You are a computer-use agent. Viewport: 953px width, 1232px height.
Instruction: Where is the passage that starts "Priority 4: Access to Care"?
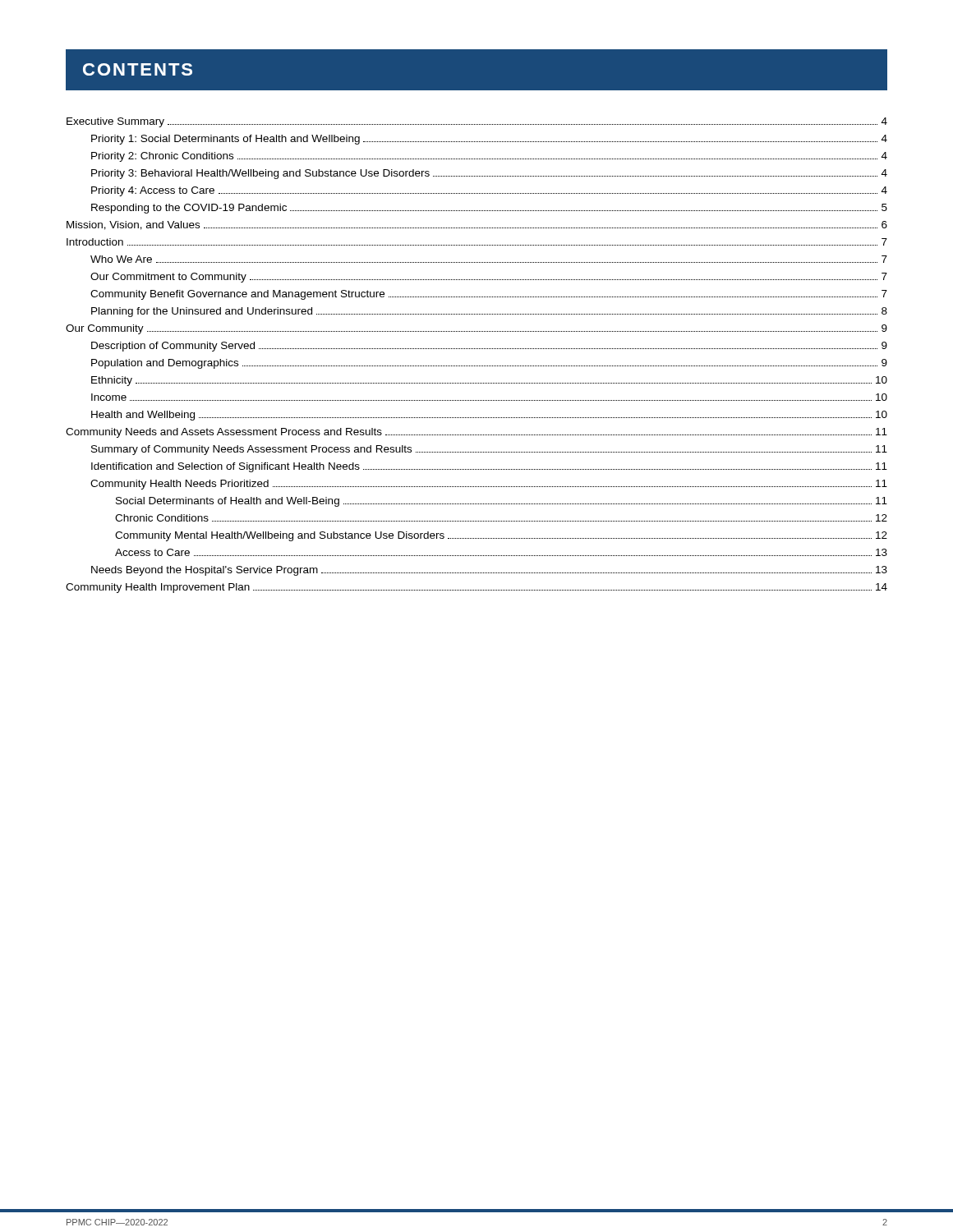pos(489,190)
